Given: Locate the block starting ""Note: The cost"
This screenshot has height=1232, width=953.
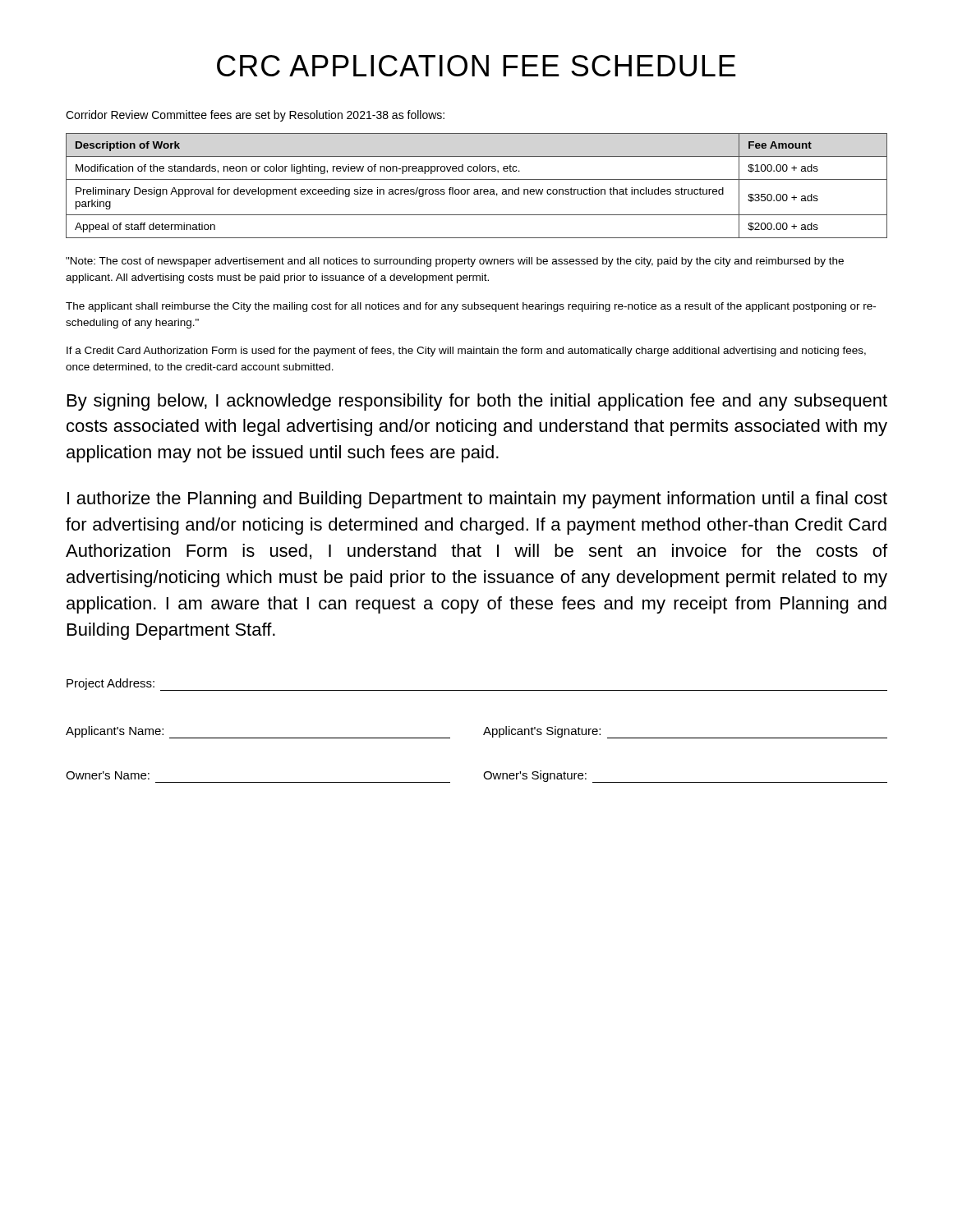Looking at the screenshot, I should pyautogui.click(x=455, y=269).
